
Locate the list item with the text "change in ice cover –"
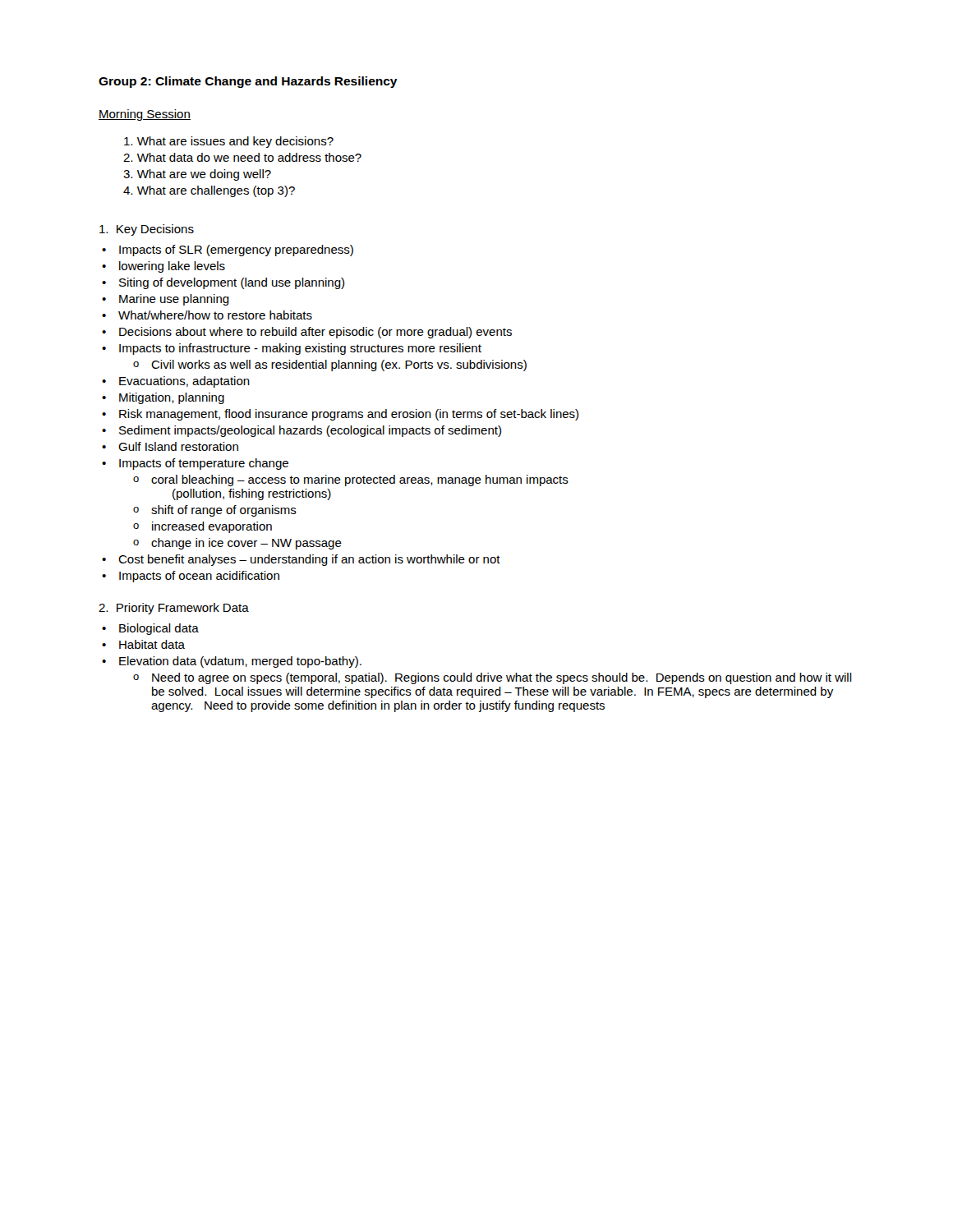coord(246,544)
